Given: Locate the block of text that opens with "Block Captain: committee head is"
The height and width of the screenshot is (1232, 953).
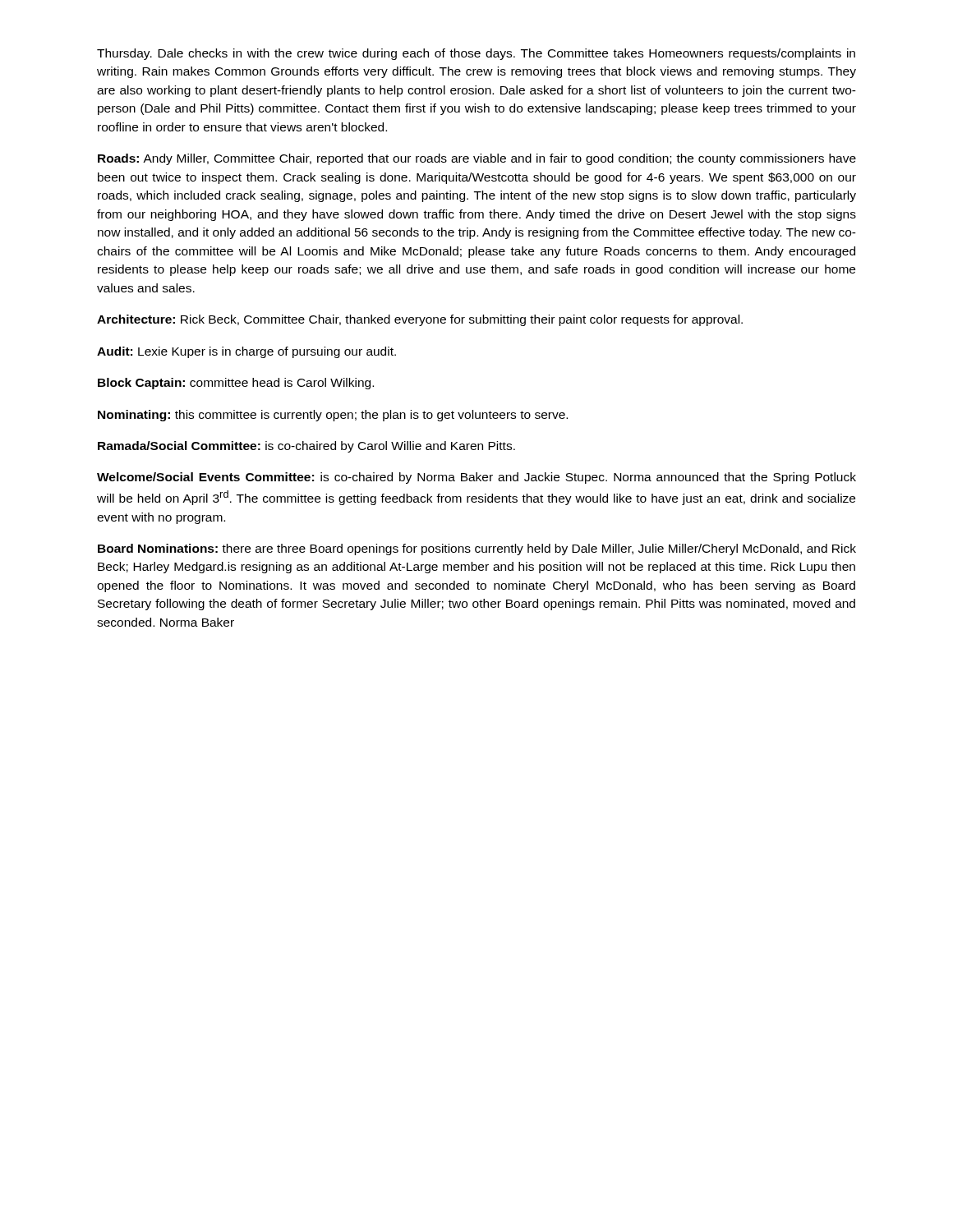Looking at the screenshot, I should [236, 382].
